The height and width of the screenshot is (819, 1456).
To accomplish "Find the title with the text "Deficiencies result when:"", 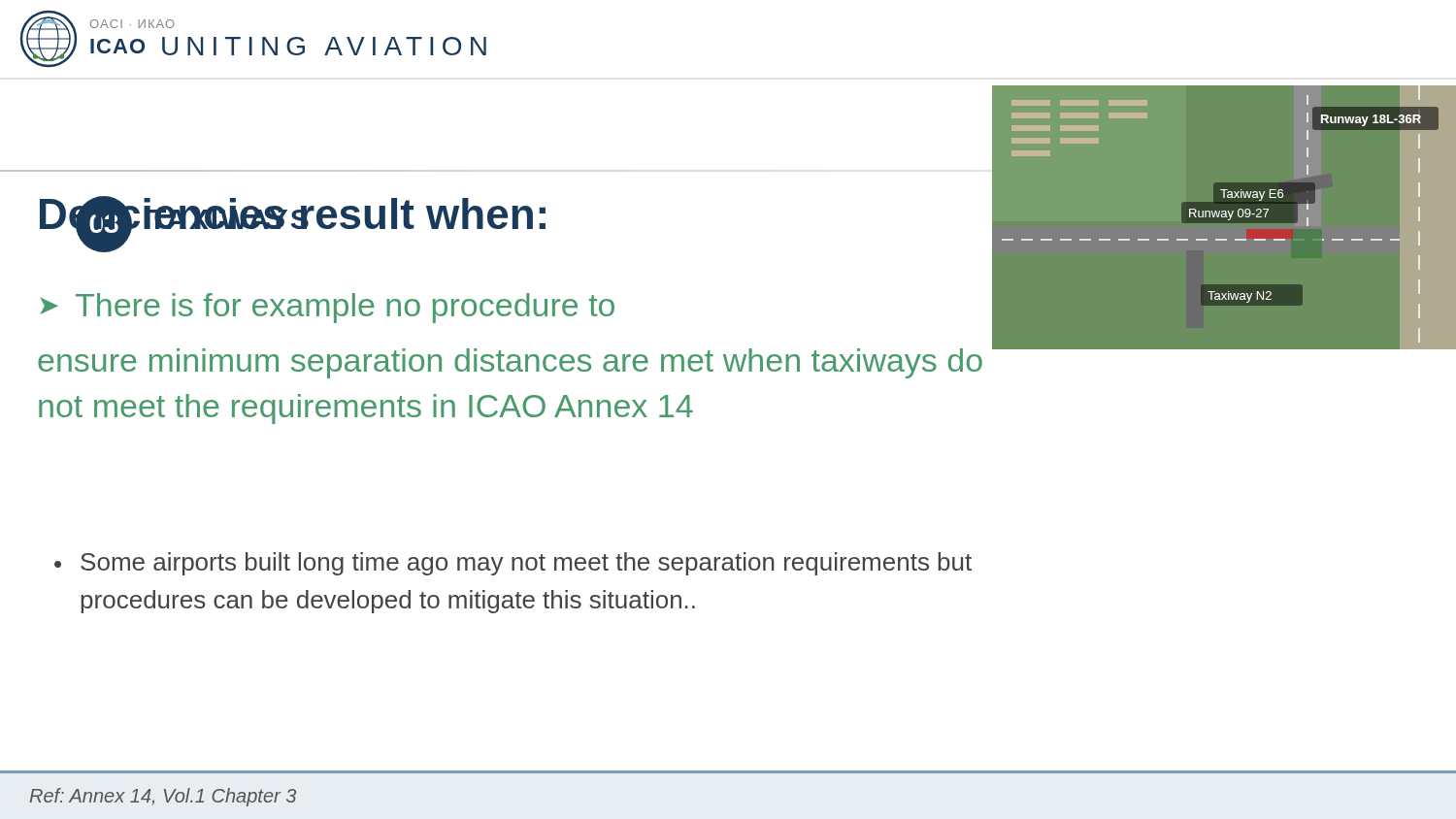I will click(293, 214).
